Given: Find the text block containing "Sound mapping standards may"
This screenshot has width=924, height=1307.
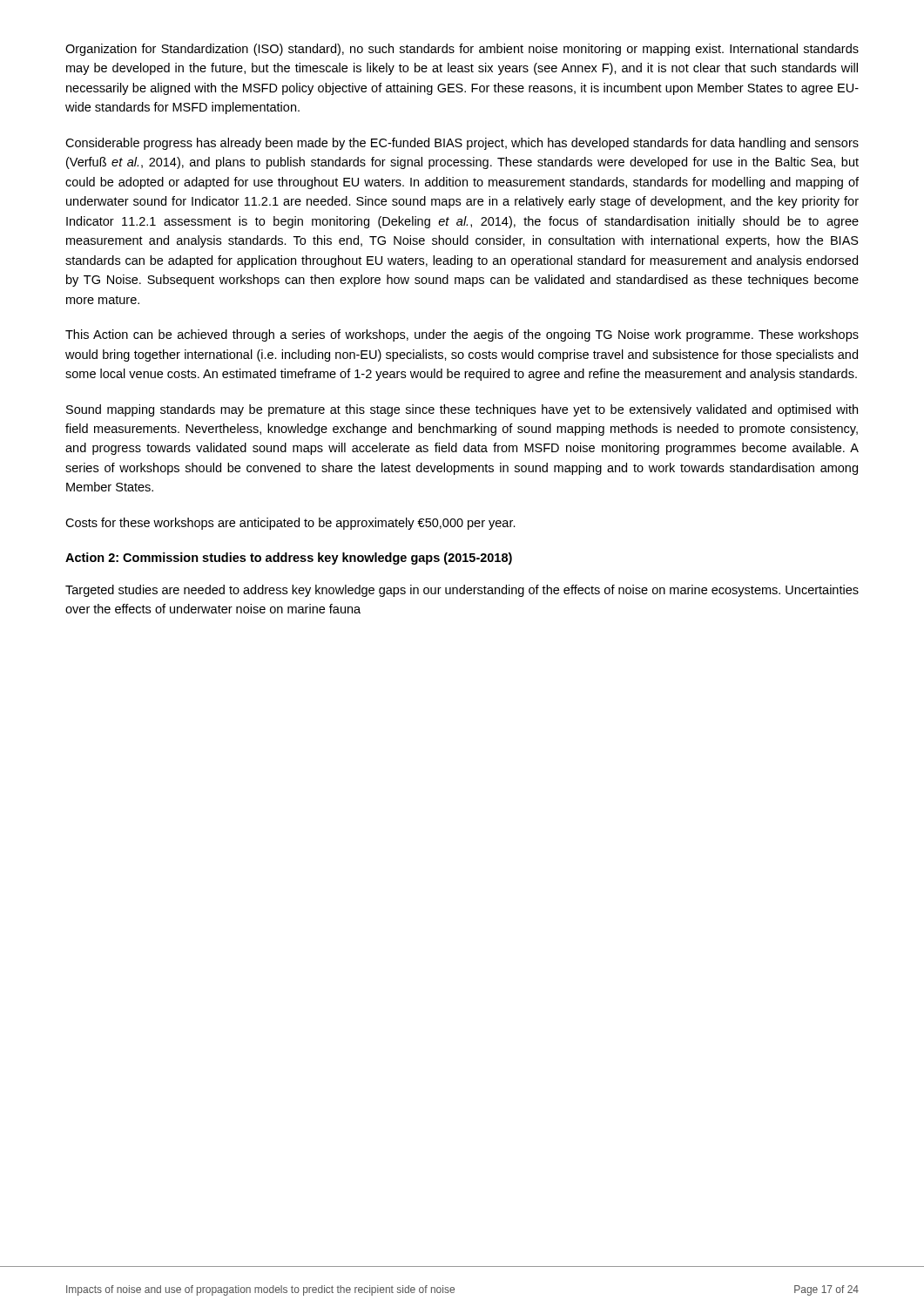Looking at the screenshot, I should tap(462, 448).
